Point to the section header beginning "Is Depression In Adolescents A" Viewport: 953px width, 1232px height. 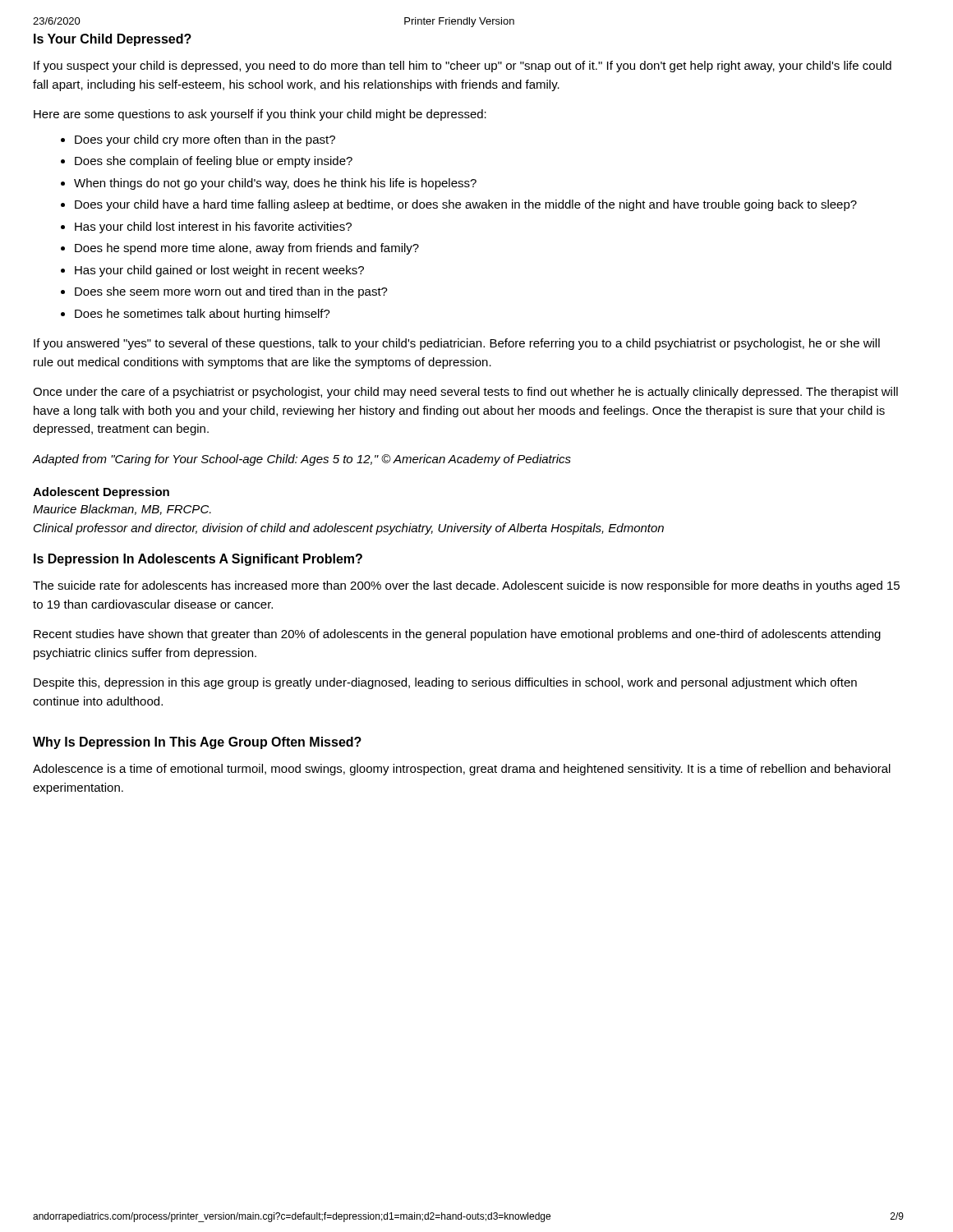tap(198, 560)
